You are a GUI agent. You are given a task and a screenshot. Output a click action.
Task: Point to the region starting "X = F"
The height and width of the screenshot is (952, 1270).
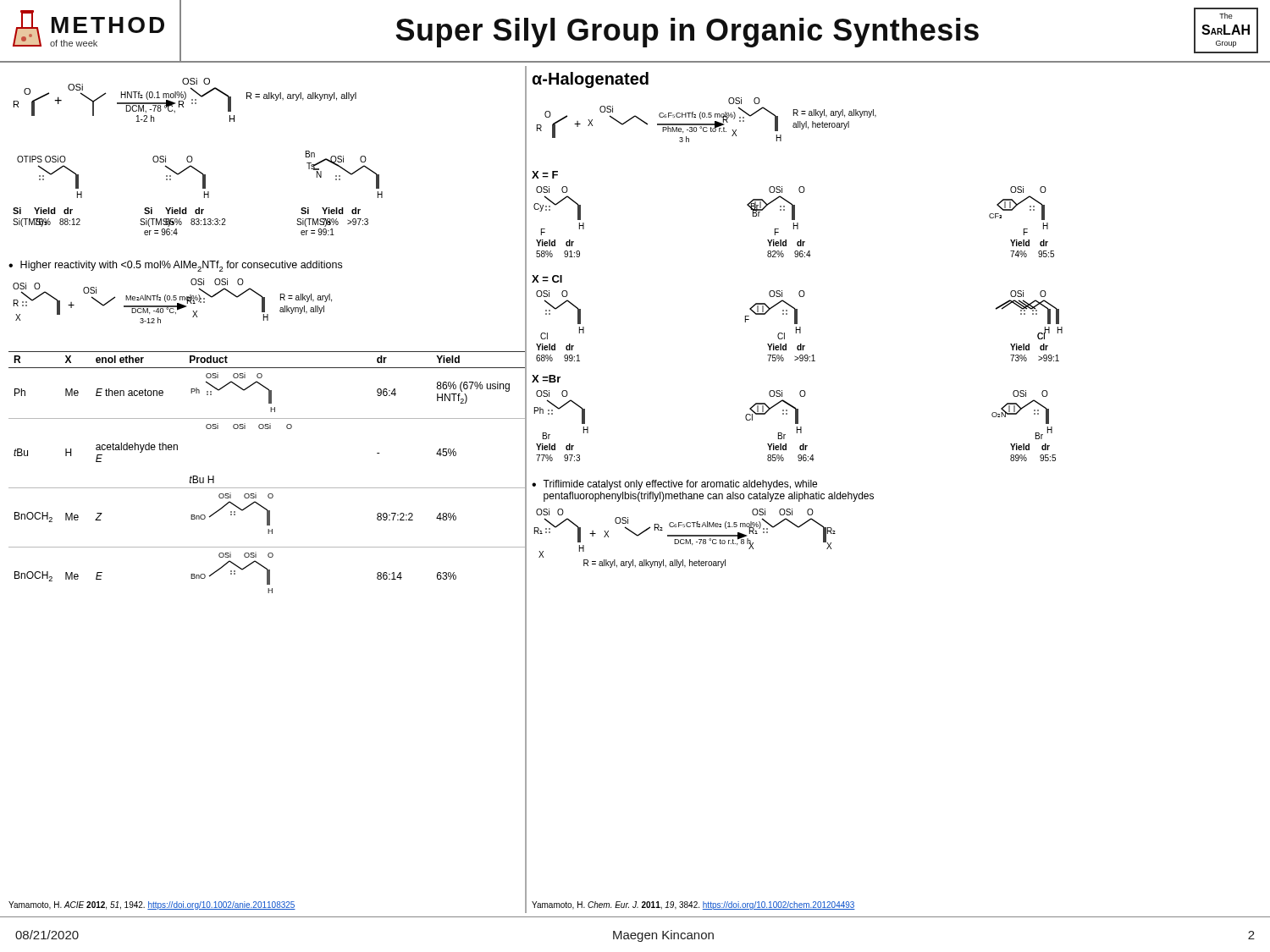click(x=545, y=175)
